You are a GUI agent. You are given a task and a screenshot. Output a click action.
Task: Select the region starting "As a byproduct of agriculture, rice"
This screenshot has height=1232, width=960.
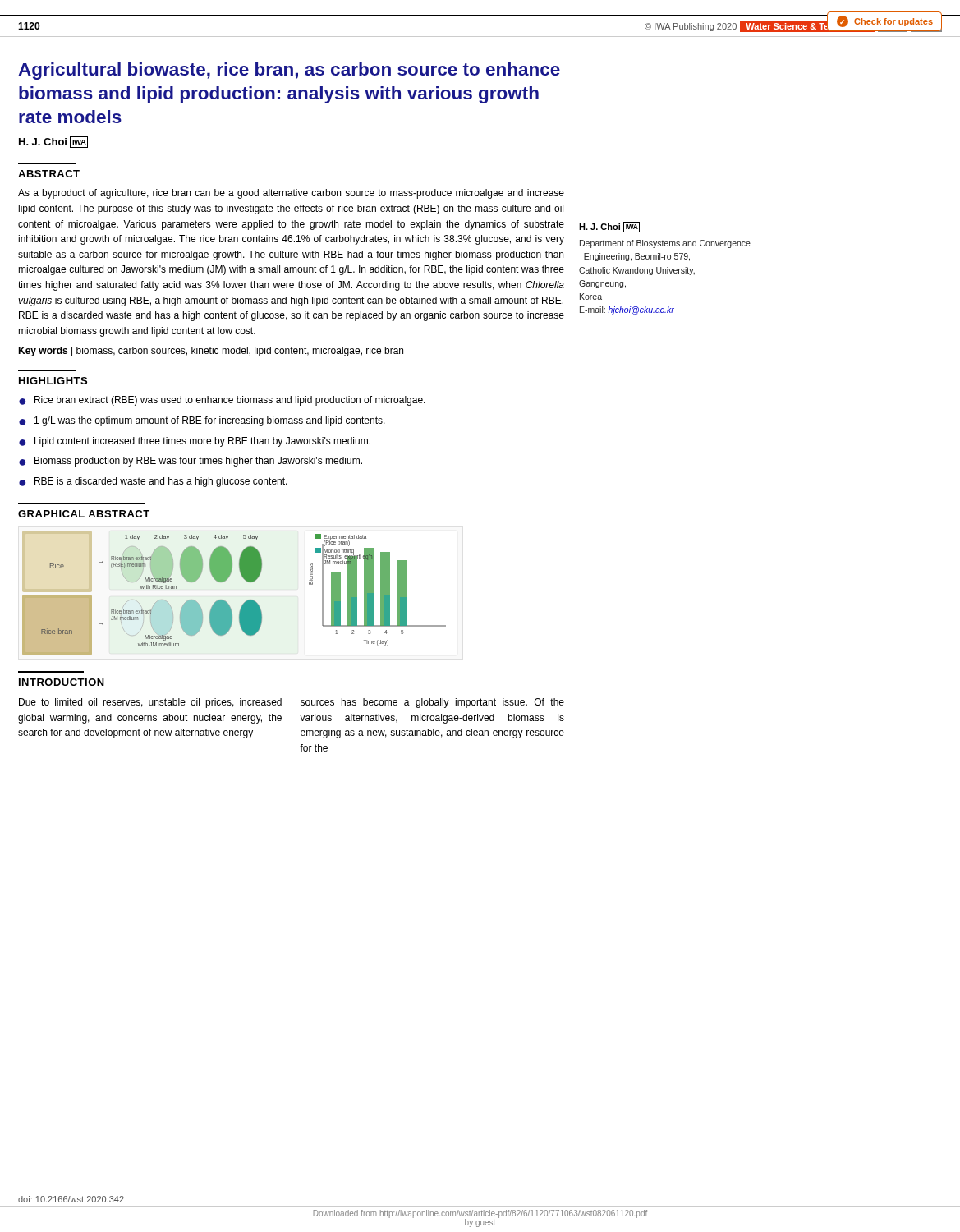291,262
